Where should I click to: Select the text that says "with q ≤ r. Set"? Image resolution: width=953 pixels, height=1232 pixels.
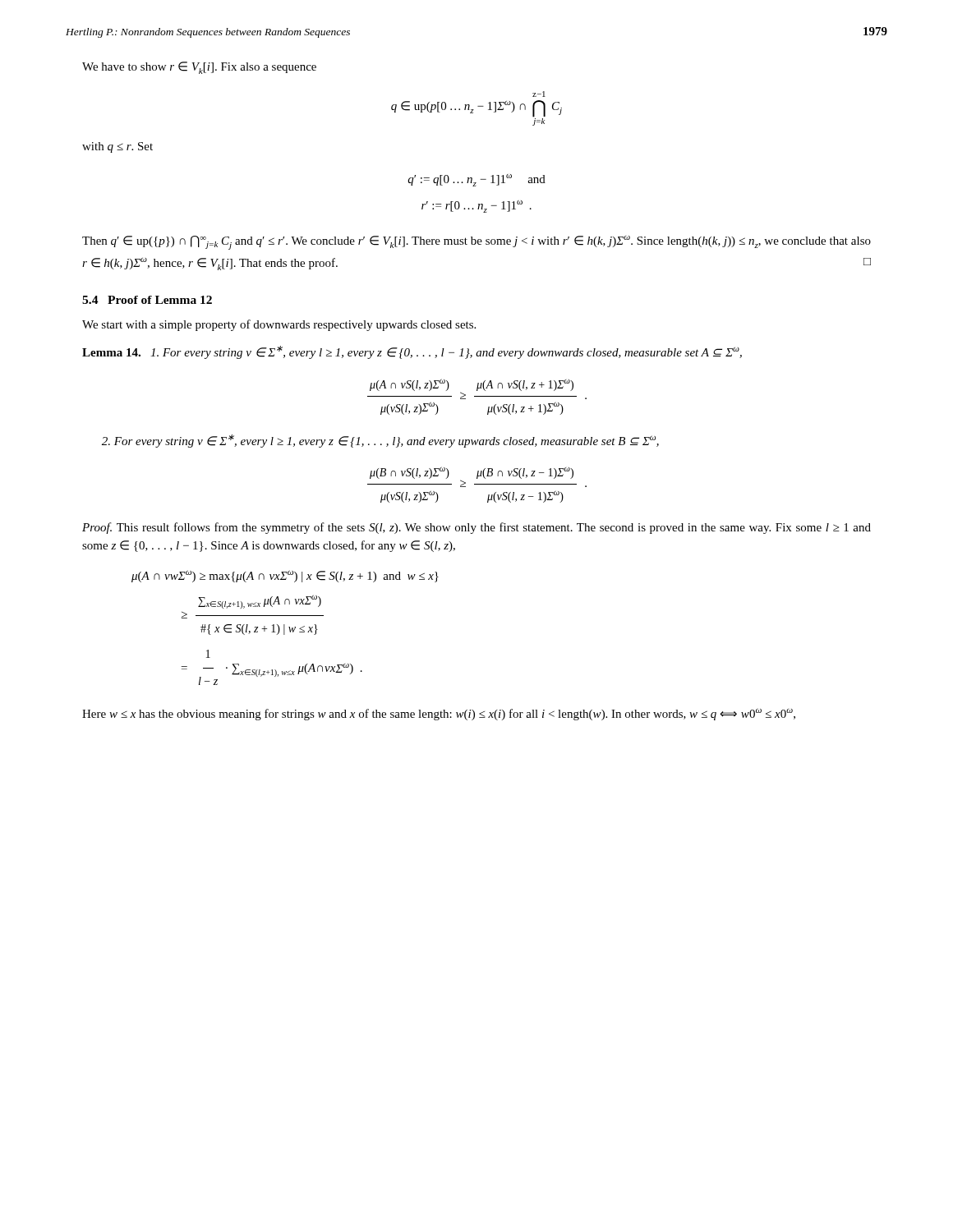coord(117,147)
